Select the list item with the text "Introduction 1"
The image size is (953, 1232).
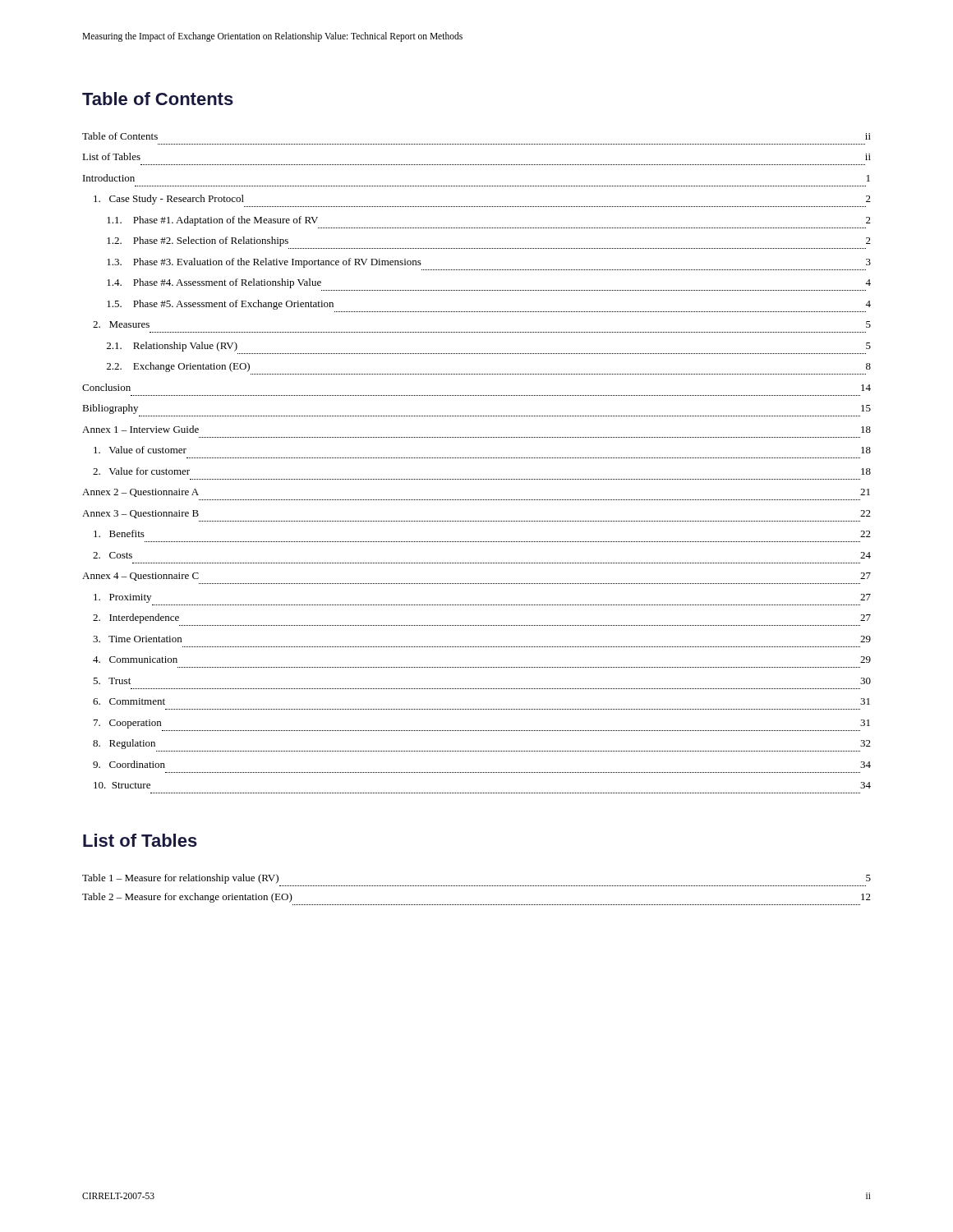476,178
